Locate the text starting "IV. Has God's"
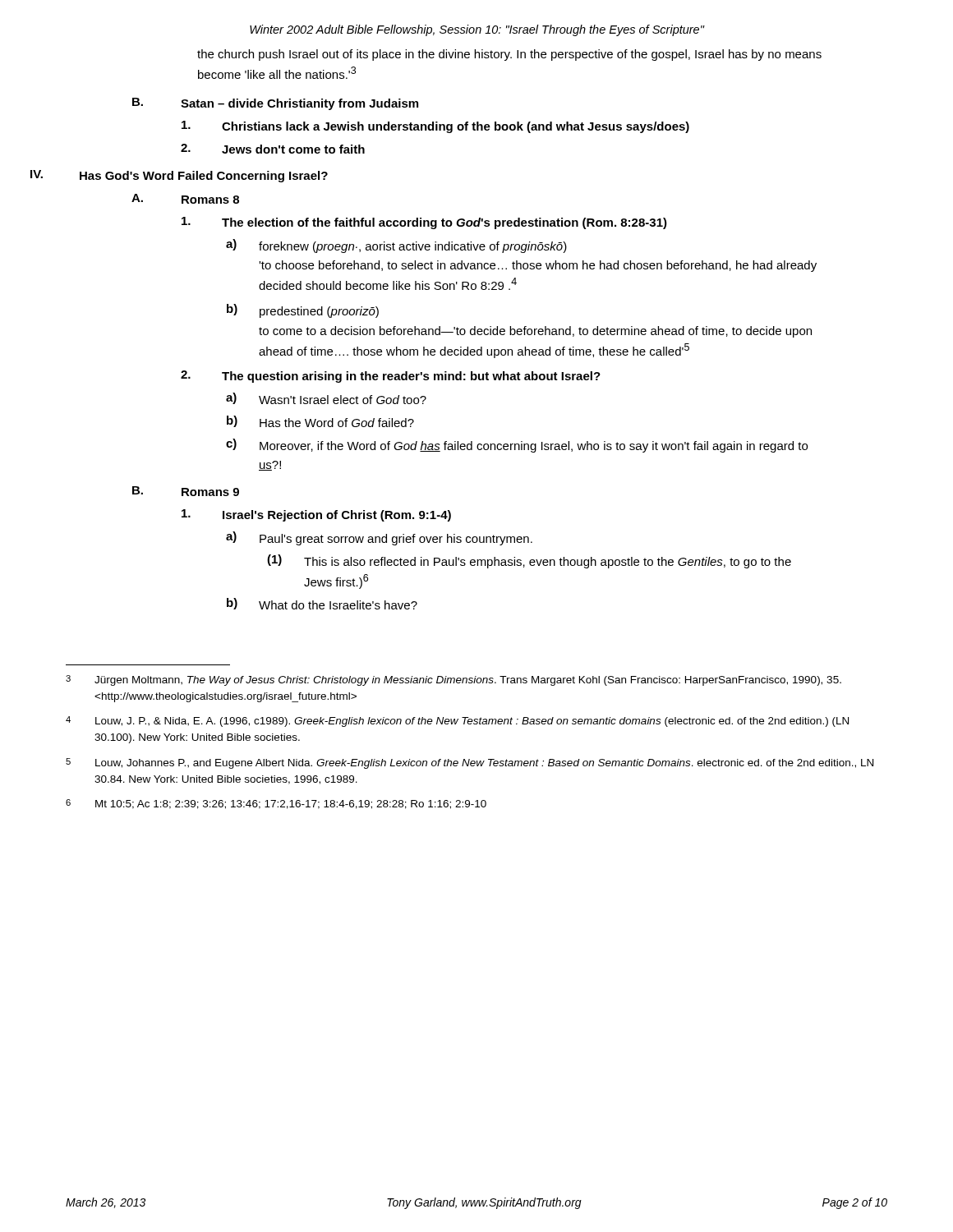Screen dimensions: 1232x953 pyautogui.click(x=179, y=176)
